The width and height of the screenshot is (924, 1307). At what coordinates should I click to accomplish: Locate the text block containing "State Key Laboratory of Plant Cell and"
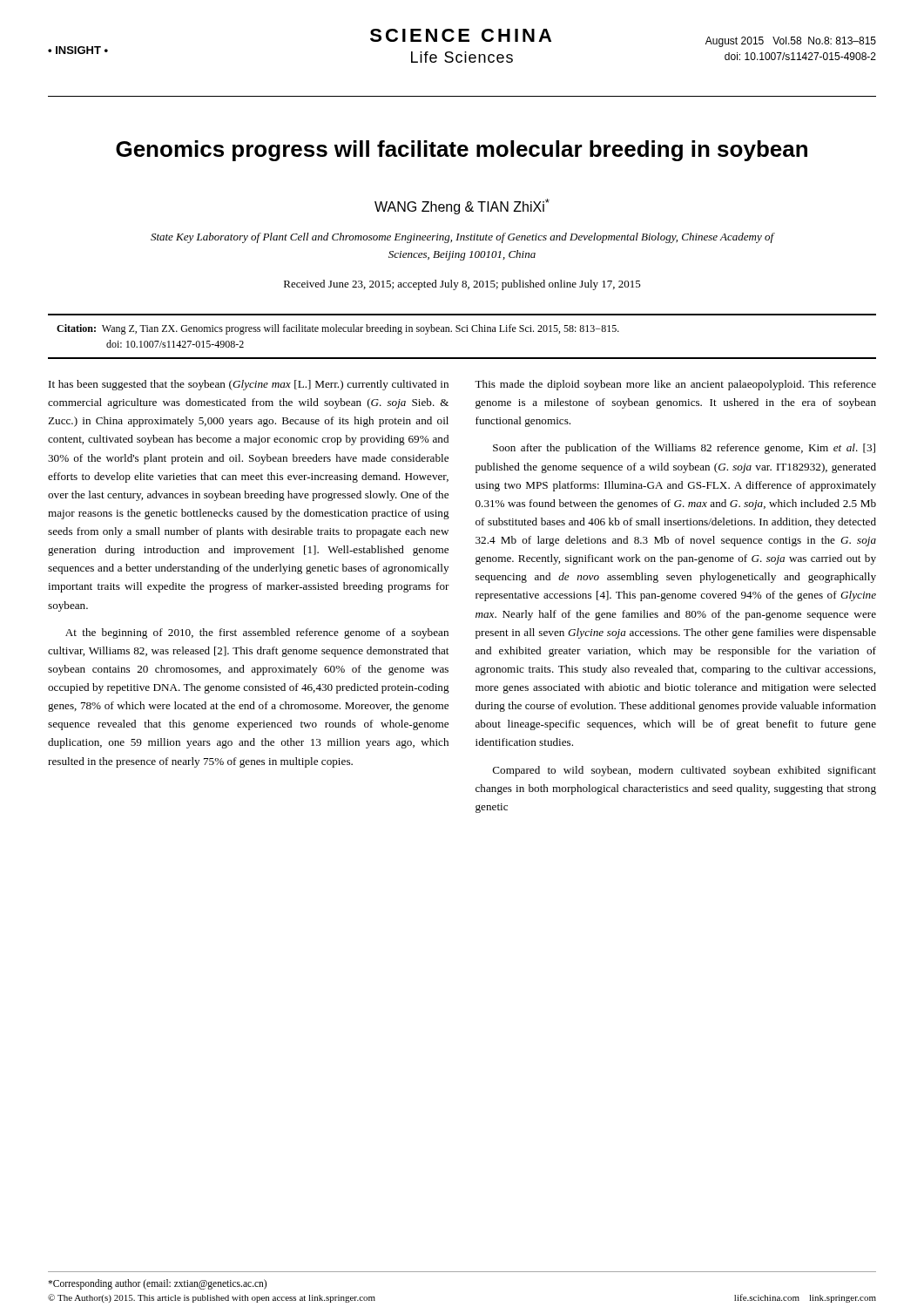(x=462, y=245)
